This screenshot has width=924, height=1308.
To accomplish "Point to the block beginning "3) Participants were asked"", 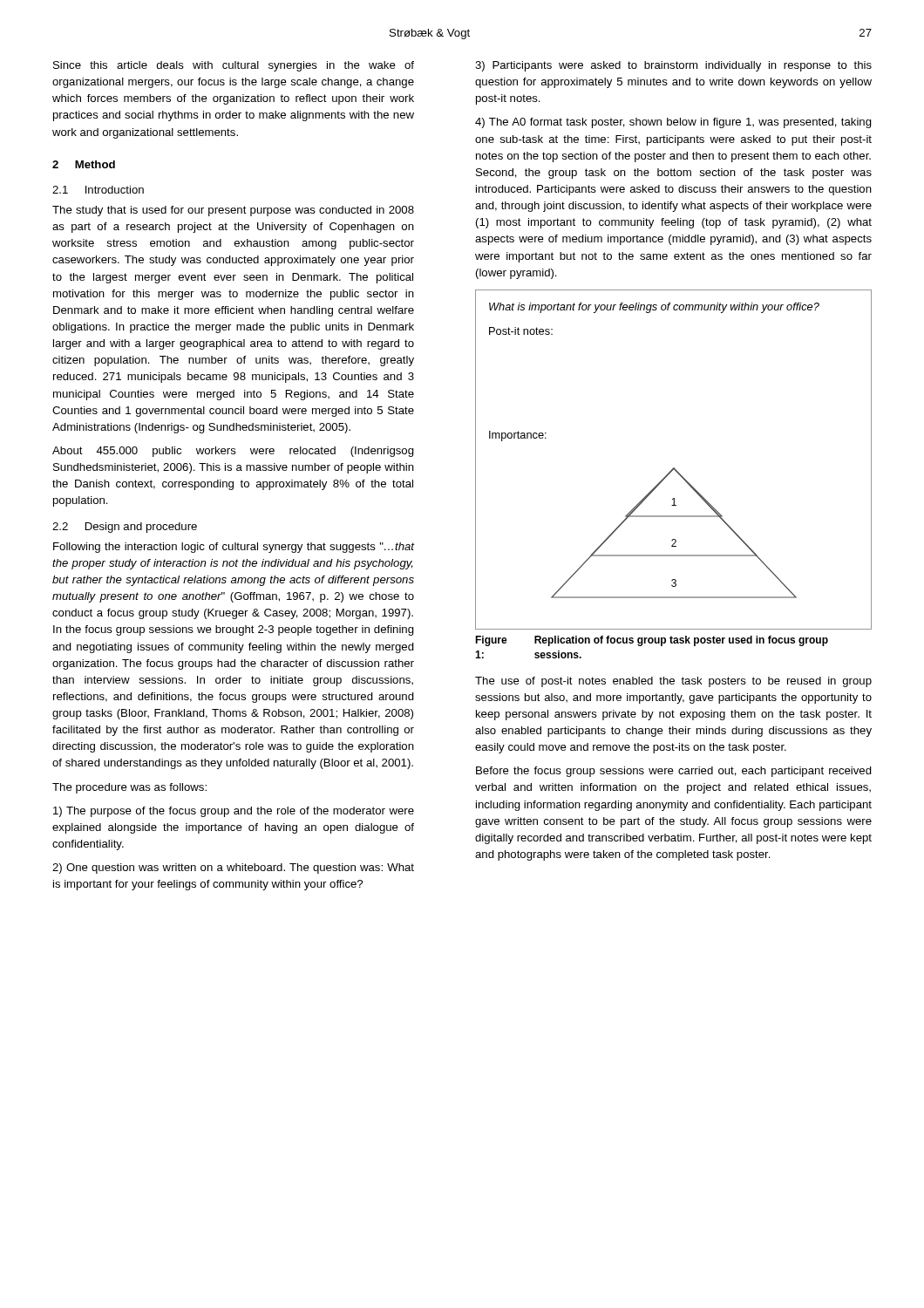I will pos(673,82).
